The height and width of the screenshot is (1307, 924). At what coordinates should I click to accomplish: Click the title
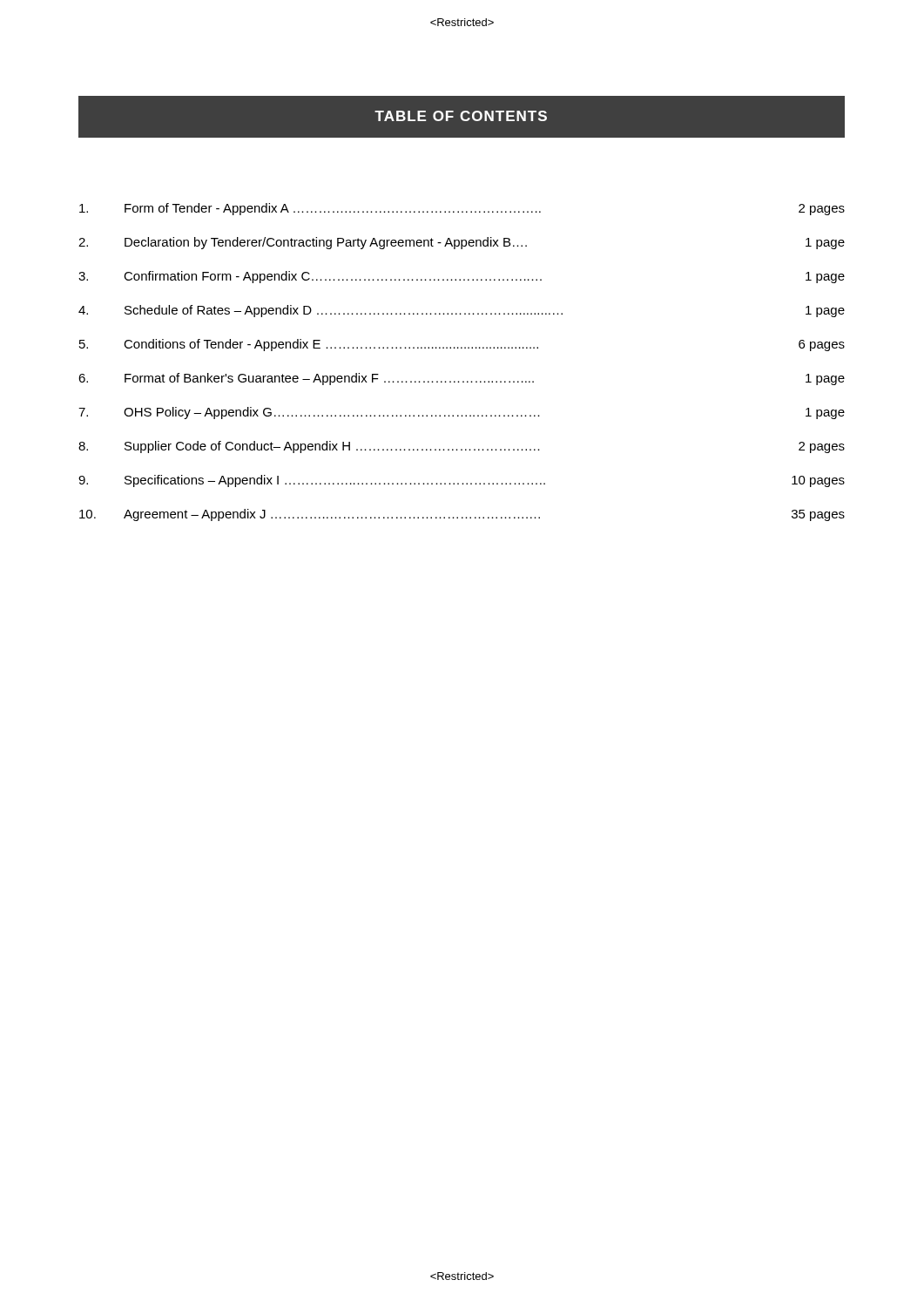click(x=462, y=116)
